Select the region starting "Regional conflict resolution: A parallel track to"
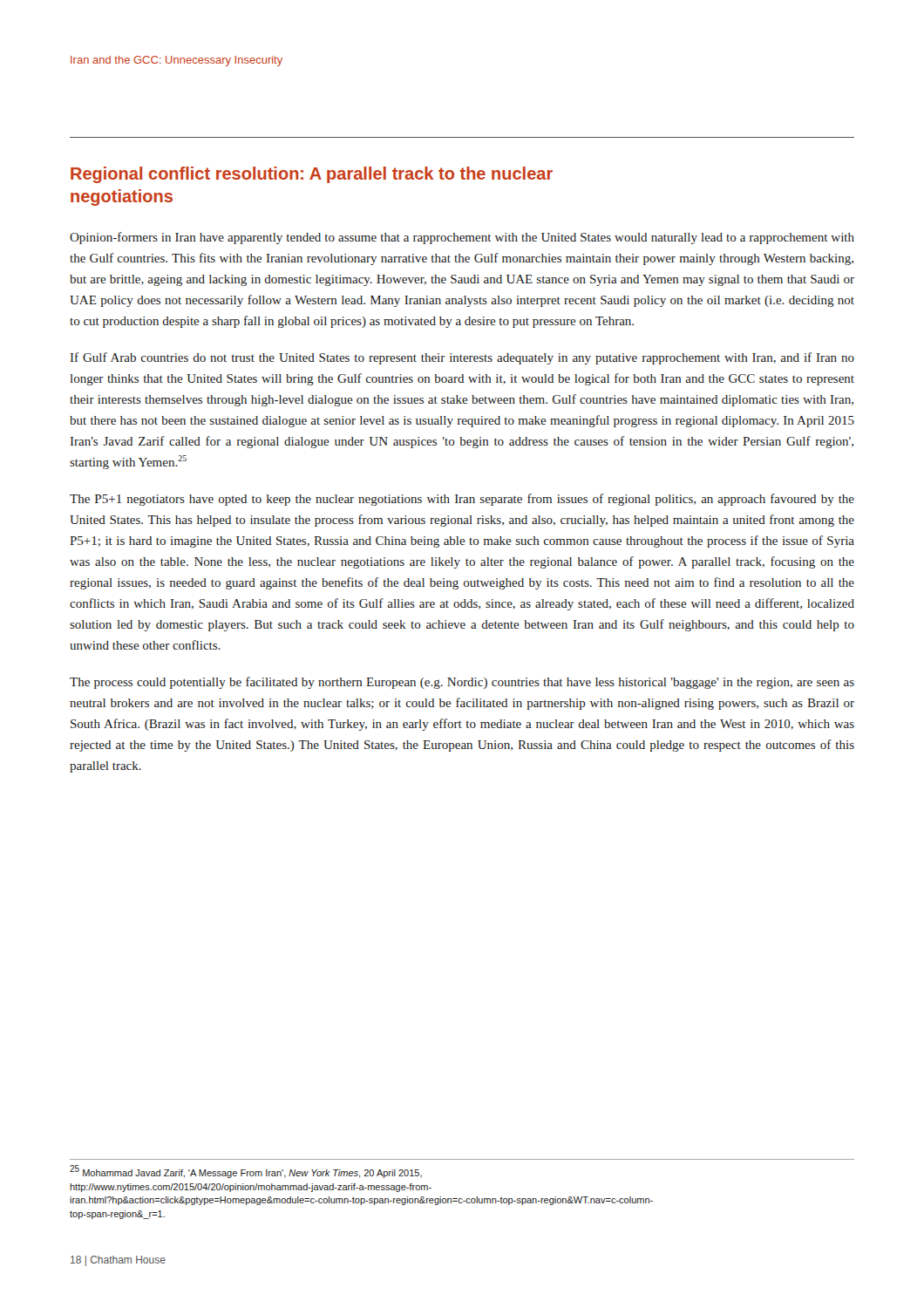 coord(462,185)
